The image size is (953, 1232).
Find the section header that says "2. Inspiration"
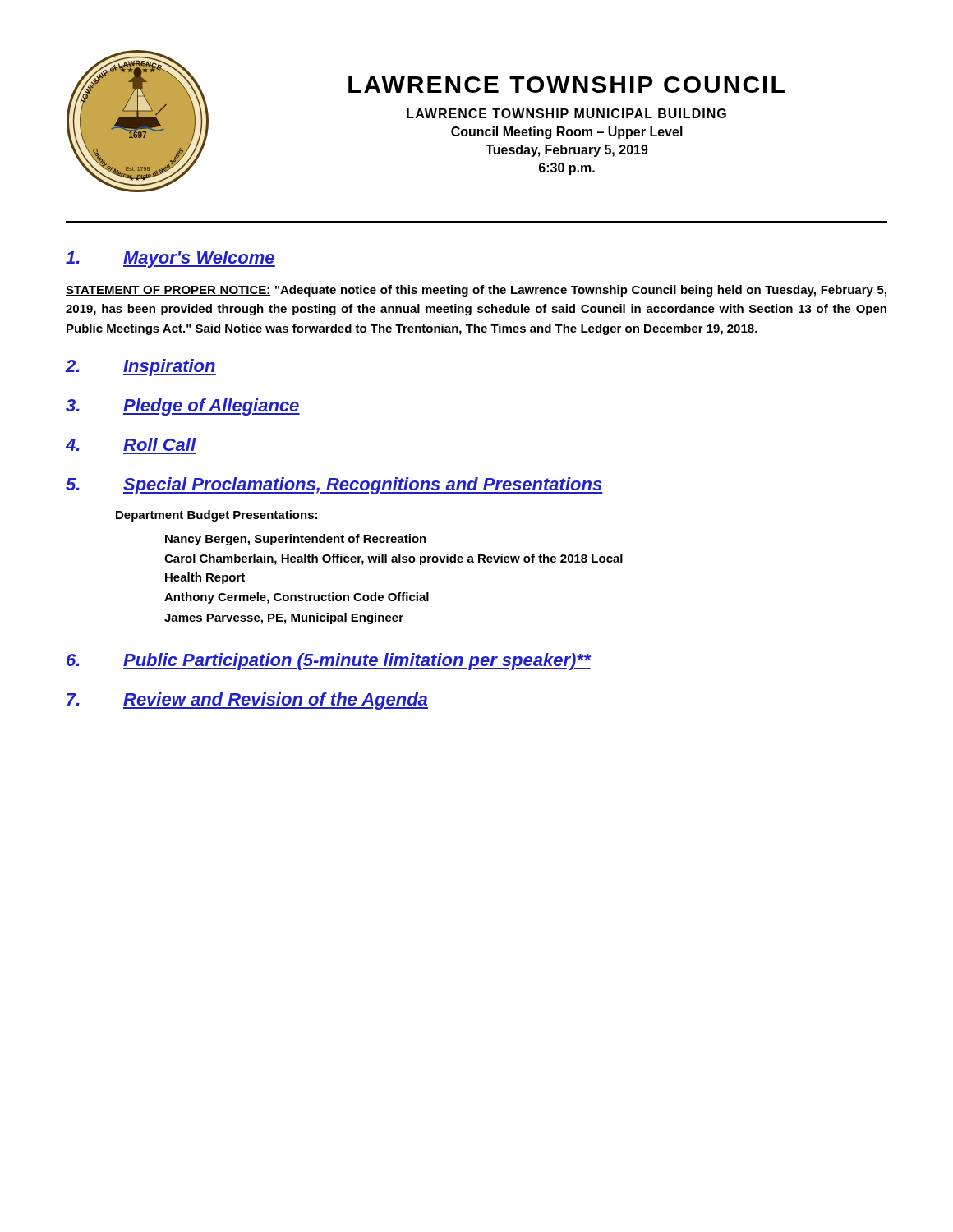(141, 366)
